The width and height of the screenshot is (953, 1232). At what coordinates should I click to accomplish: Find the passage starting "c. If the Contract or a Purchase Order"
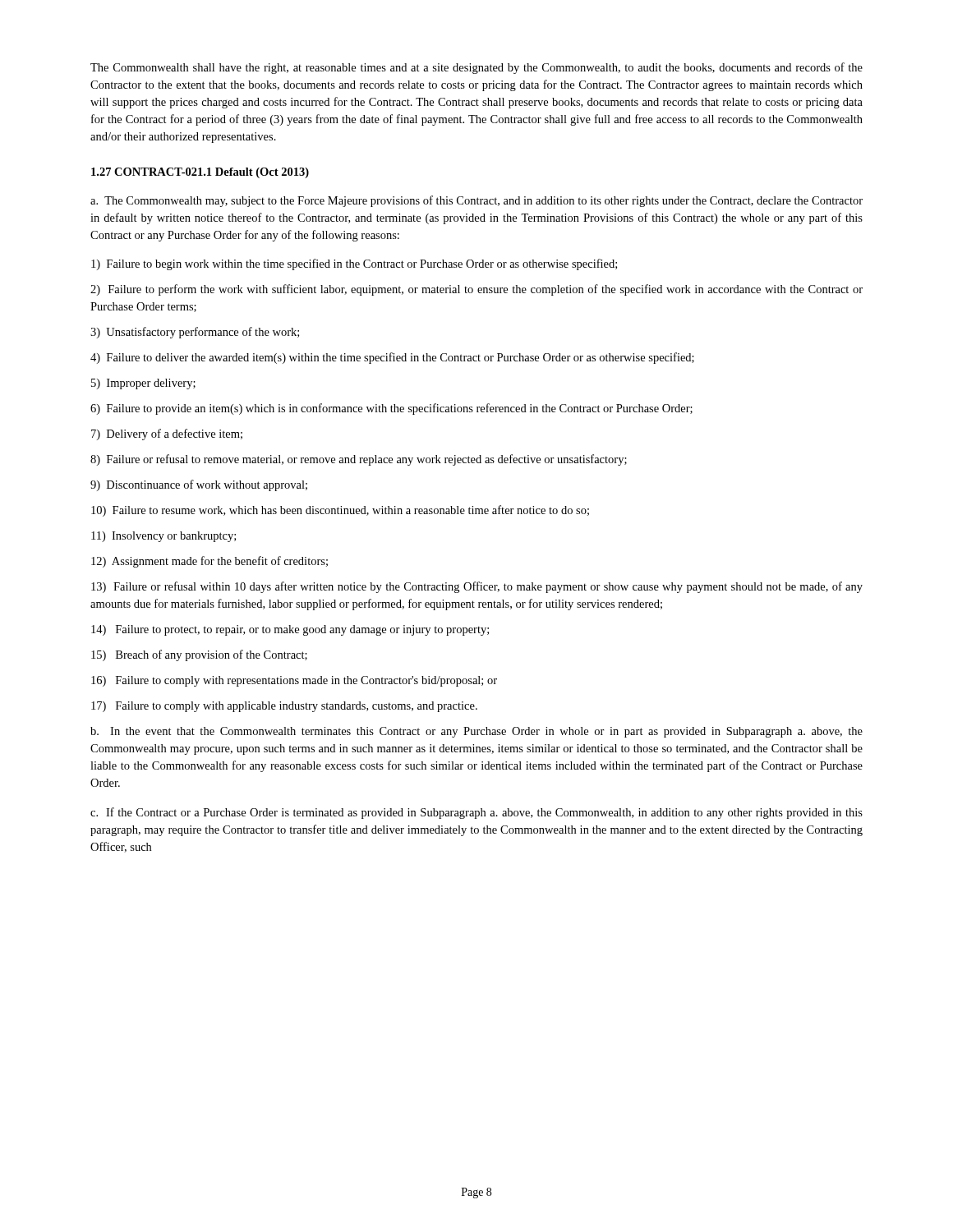(476, 829)
